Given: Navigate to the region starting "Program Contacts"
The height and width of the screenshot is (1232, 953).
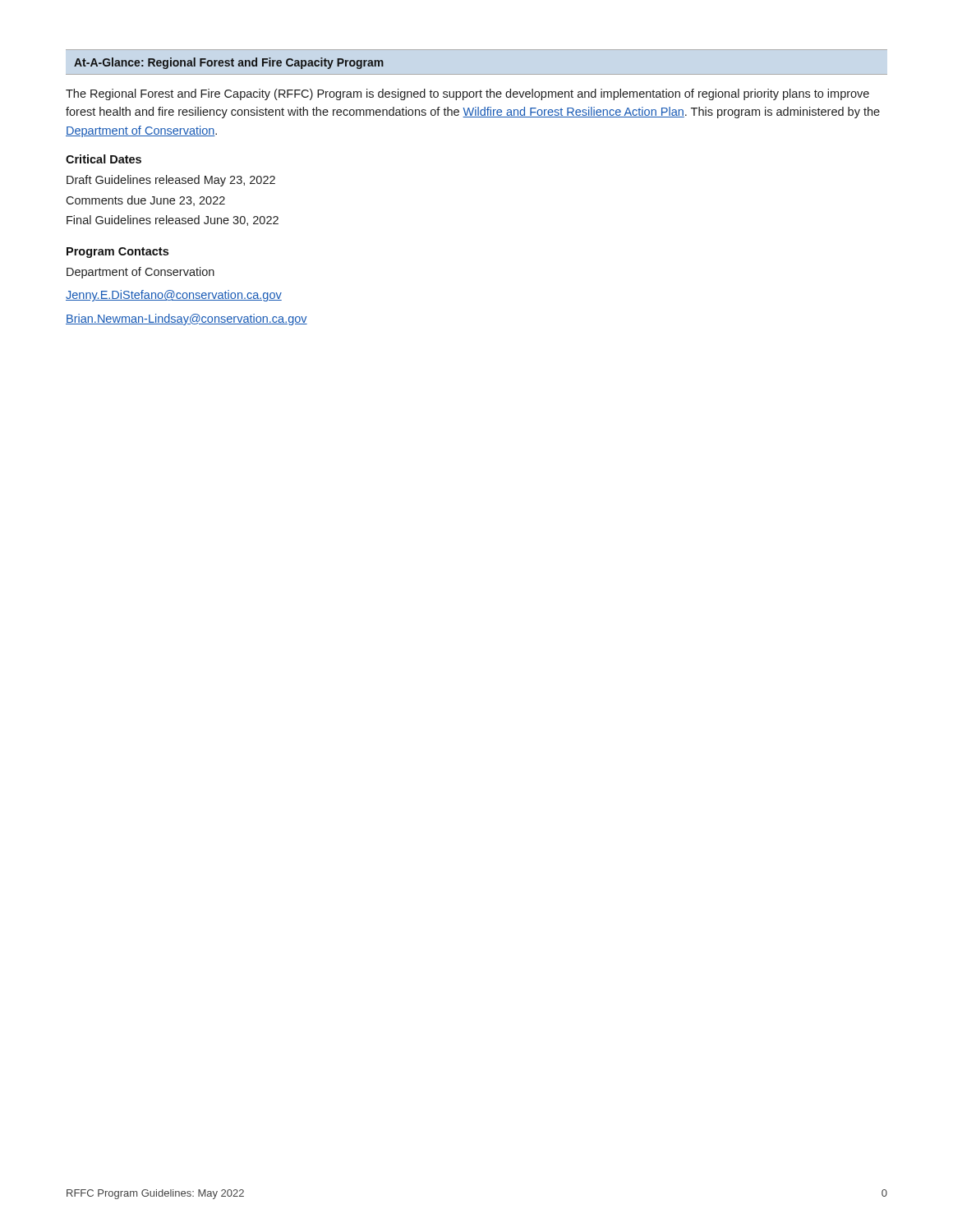Looking at the screenshot, I should point(117,251).
